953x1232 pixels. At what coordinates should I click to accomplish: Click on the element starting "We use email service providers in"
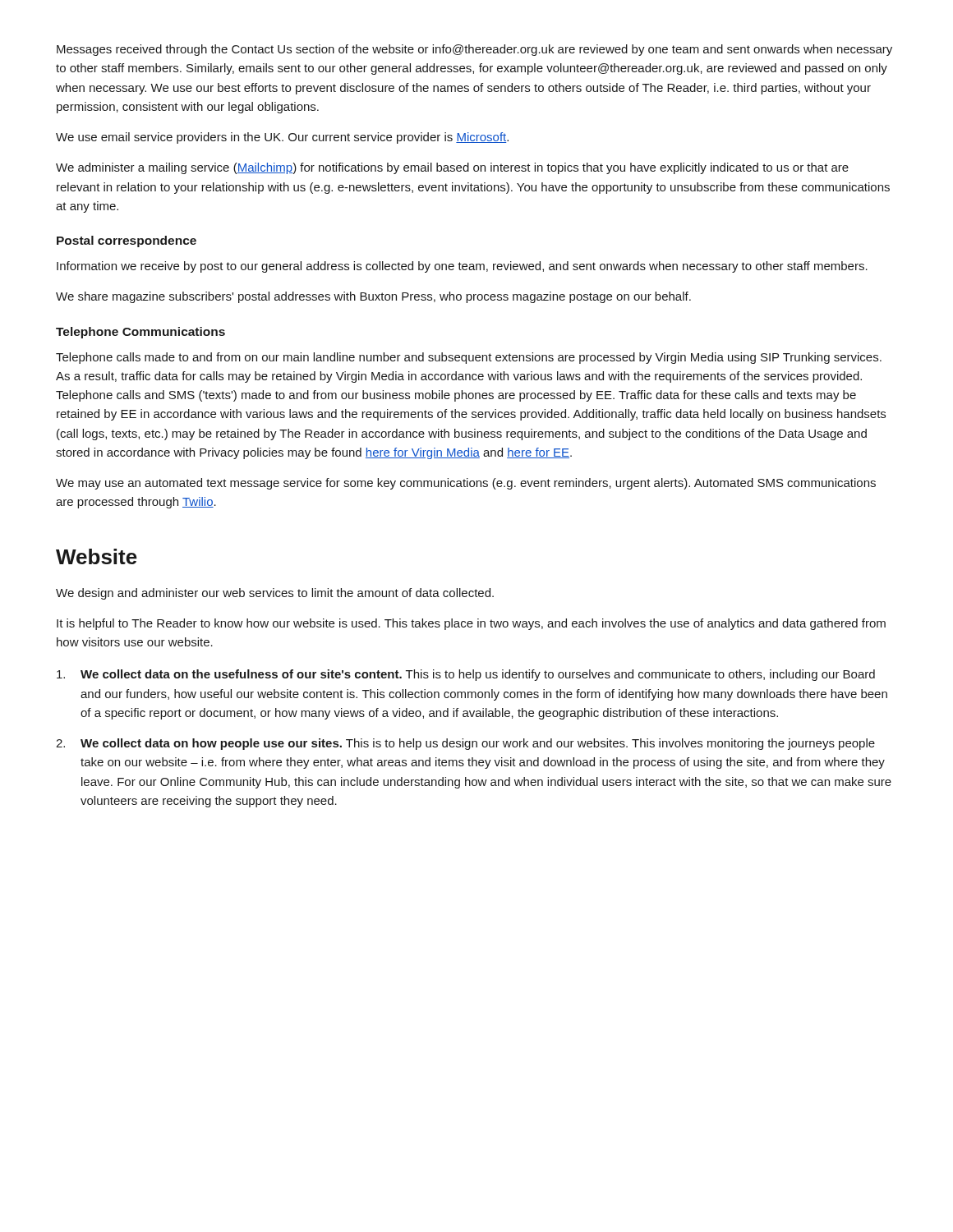point(283,137)
